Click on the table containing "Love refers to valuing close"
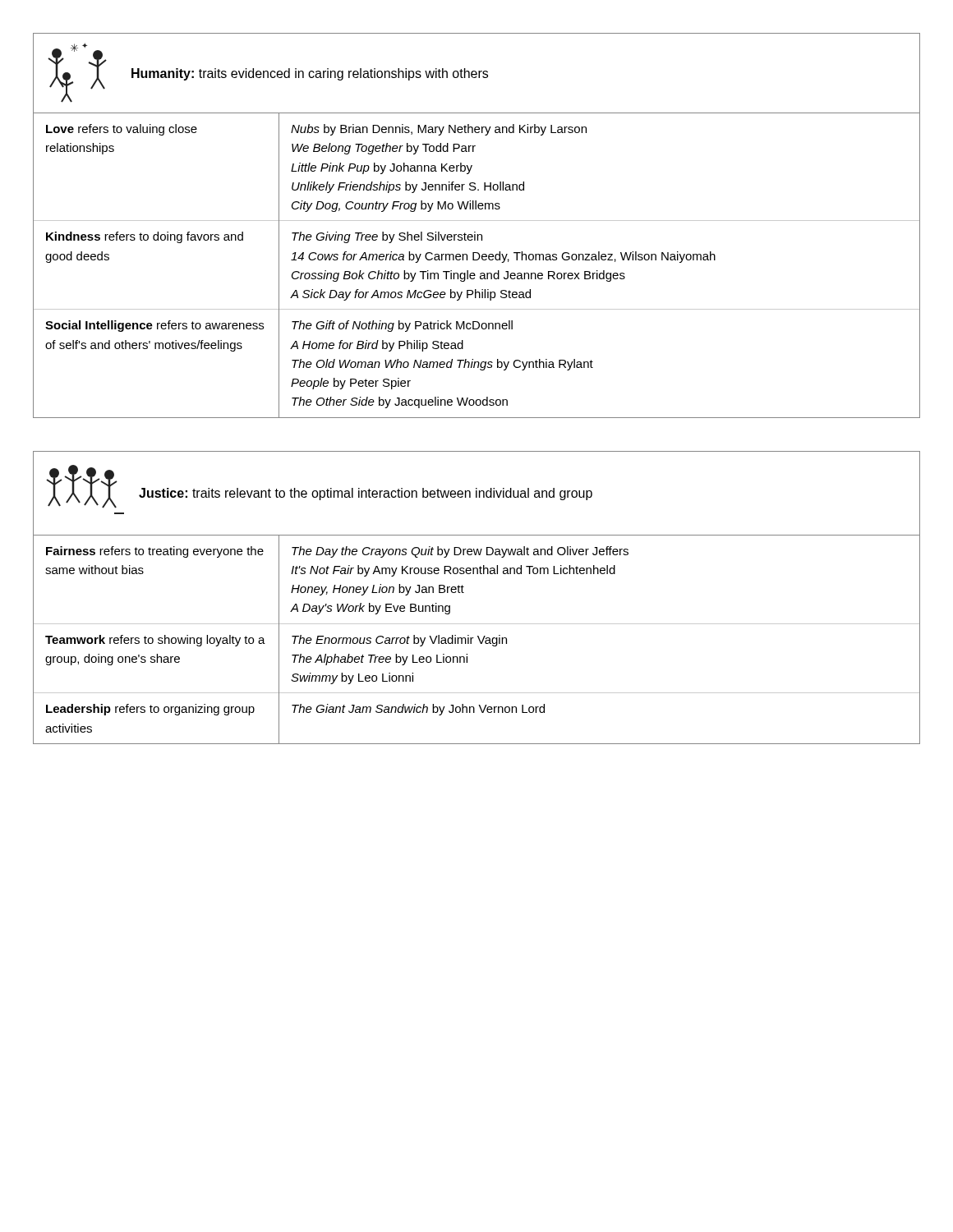This screenshot has height=1232, width=953. click(x=476, y=225)
